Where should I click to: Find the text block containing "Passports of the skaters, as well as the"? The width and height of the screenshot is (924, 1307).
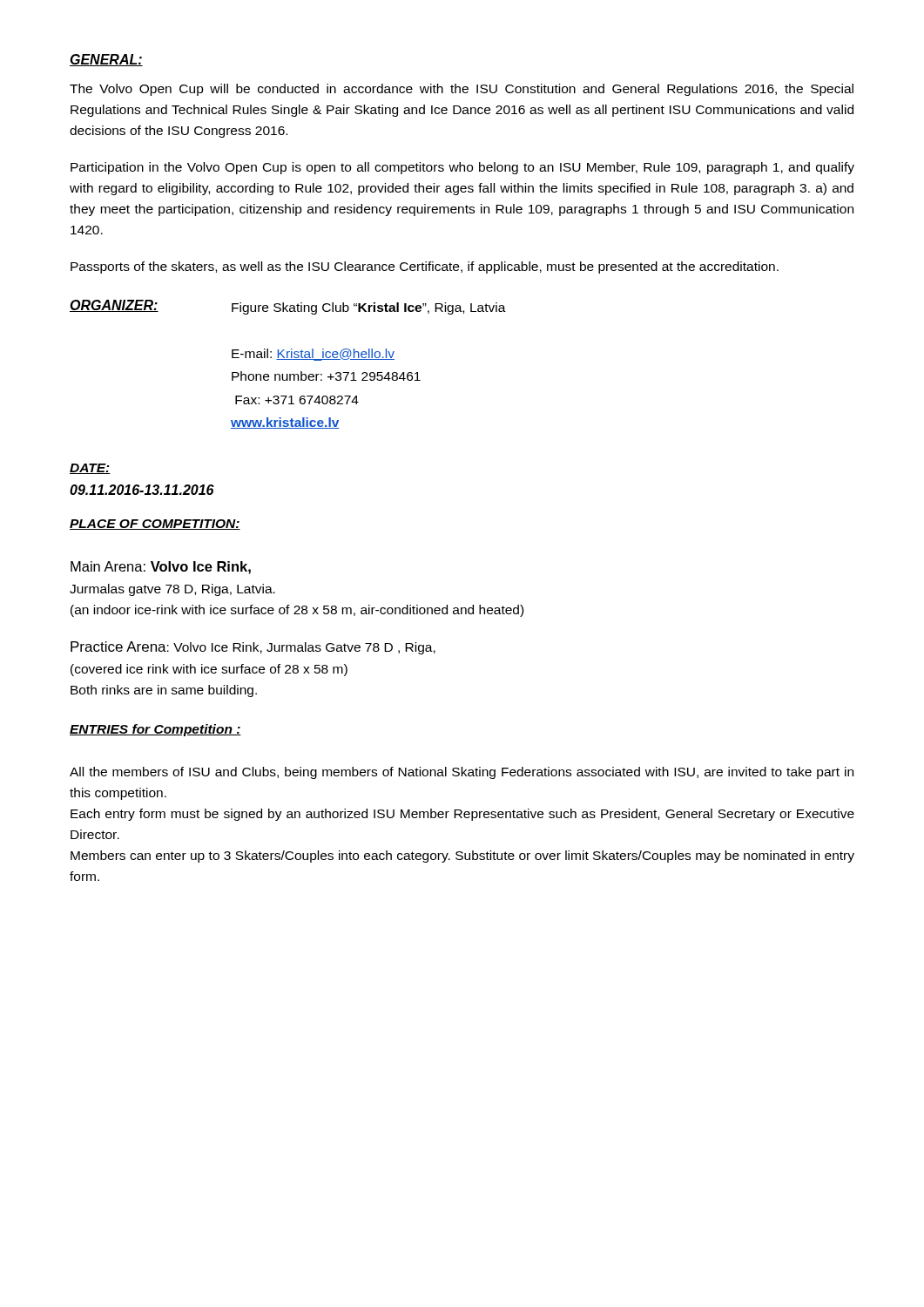(425, 266)
